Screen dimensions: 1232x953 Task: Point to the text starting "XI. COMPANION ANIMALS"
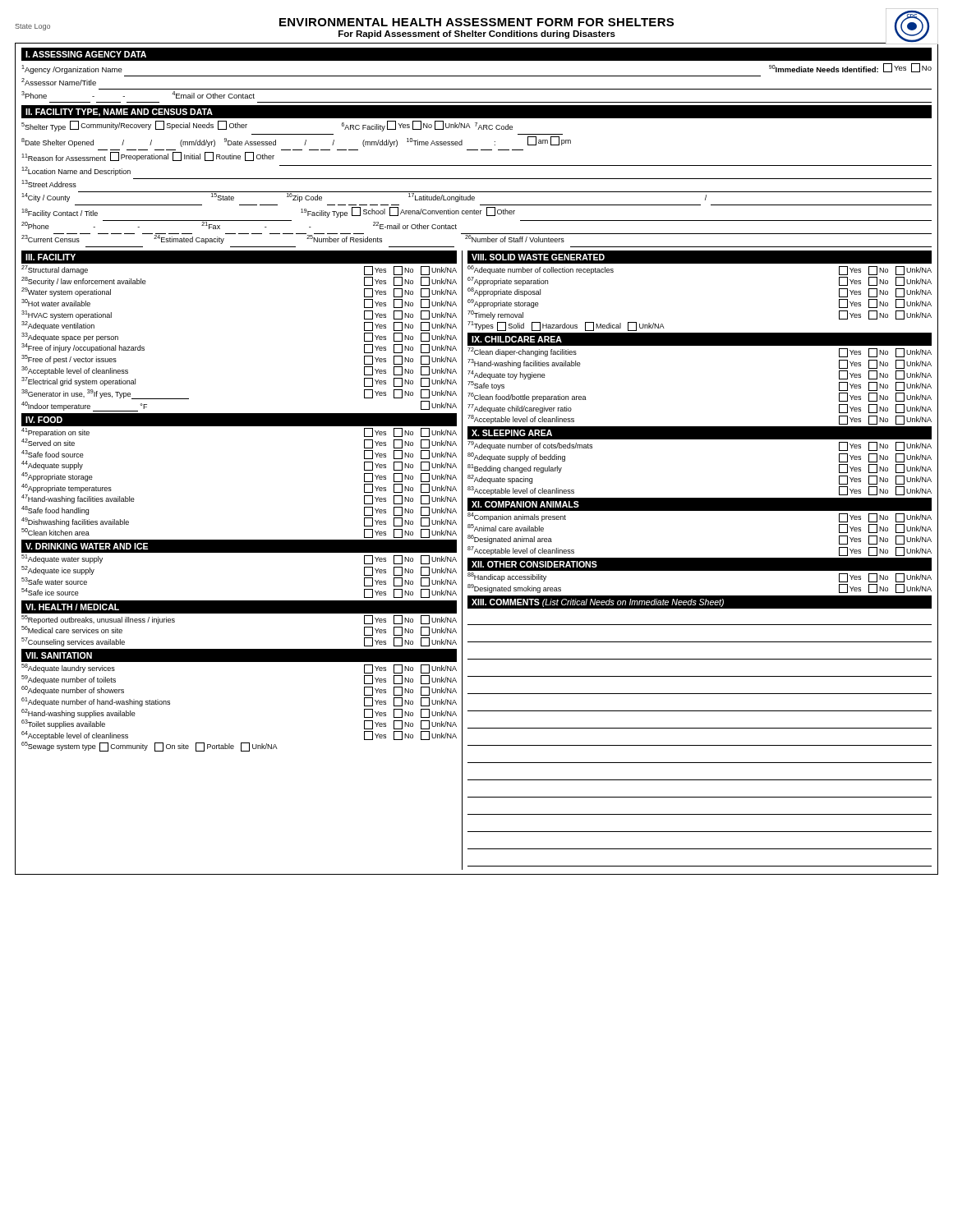coord(525,504)
